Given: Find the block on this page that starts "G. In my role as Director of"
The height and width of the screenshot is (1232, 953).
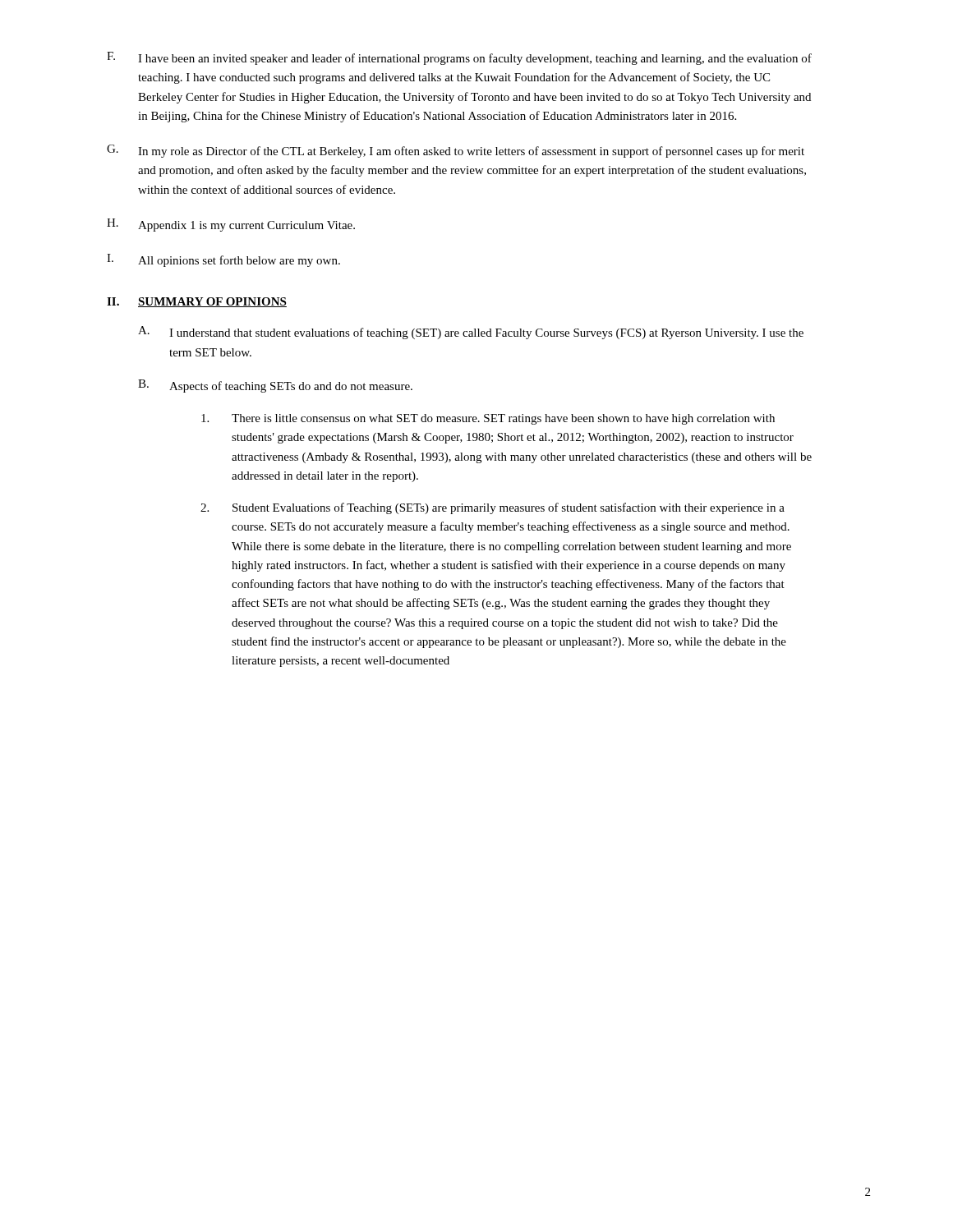Looking at the screenshot, I should coord(460,171).
